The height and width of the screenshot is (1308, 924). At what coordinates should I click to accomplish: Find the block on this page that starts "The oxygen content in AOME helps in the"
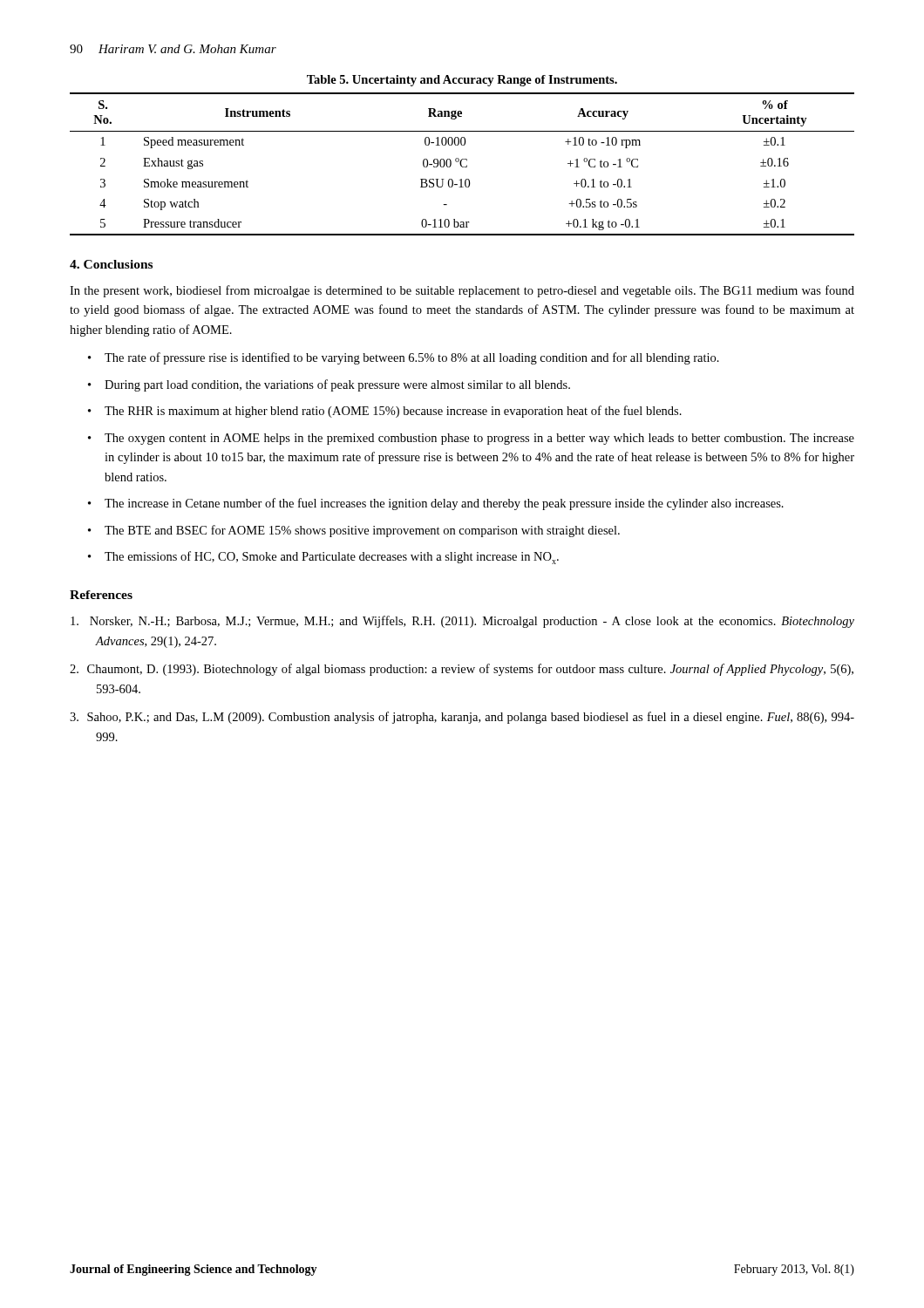tap(479, 457)
